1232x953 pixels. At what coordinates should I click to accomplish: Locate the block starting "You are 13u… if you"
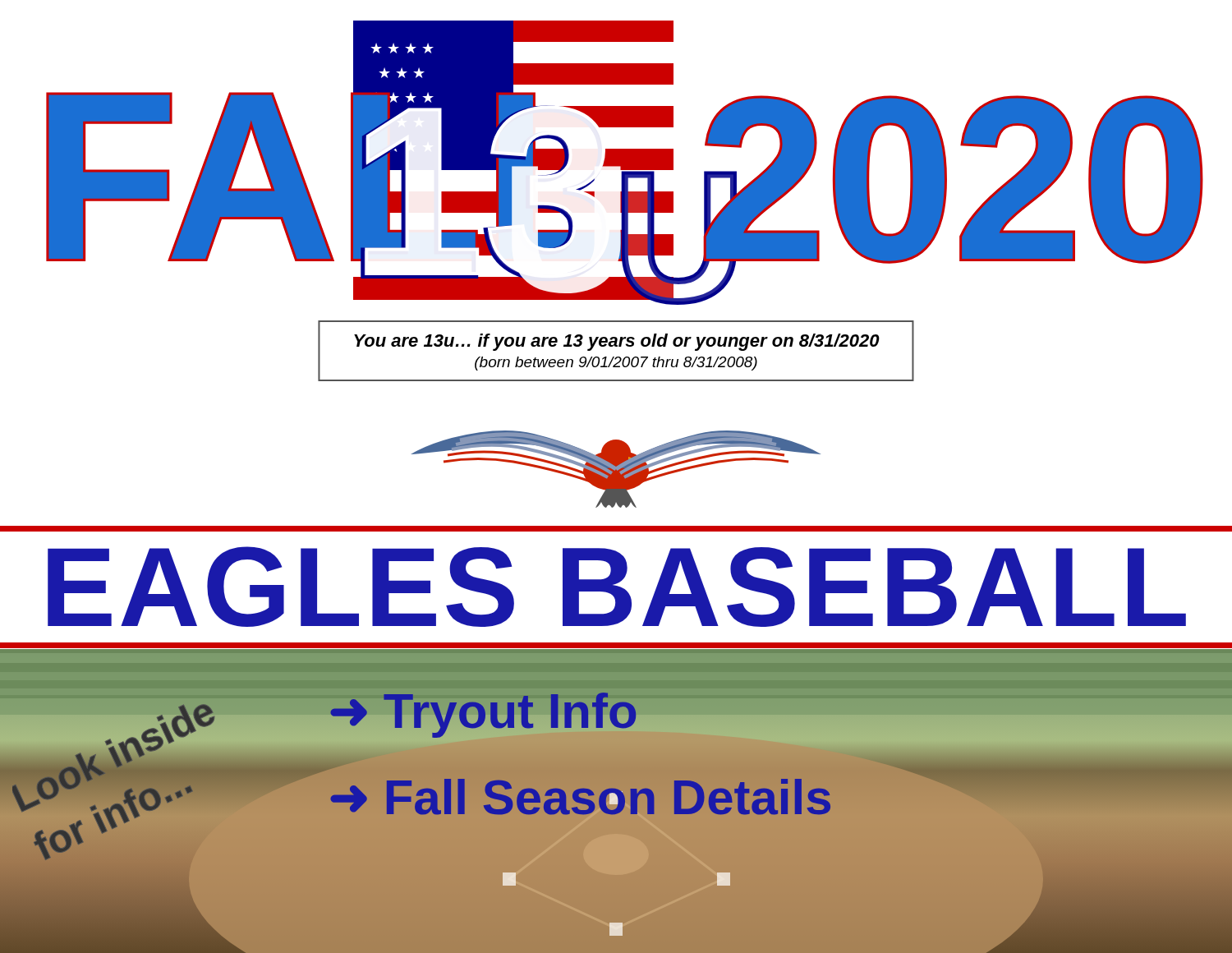pos(616,351)
